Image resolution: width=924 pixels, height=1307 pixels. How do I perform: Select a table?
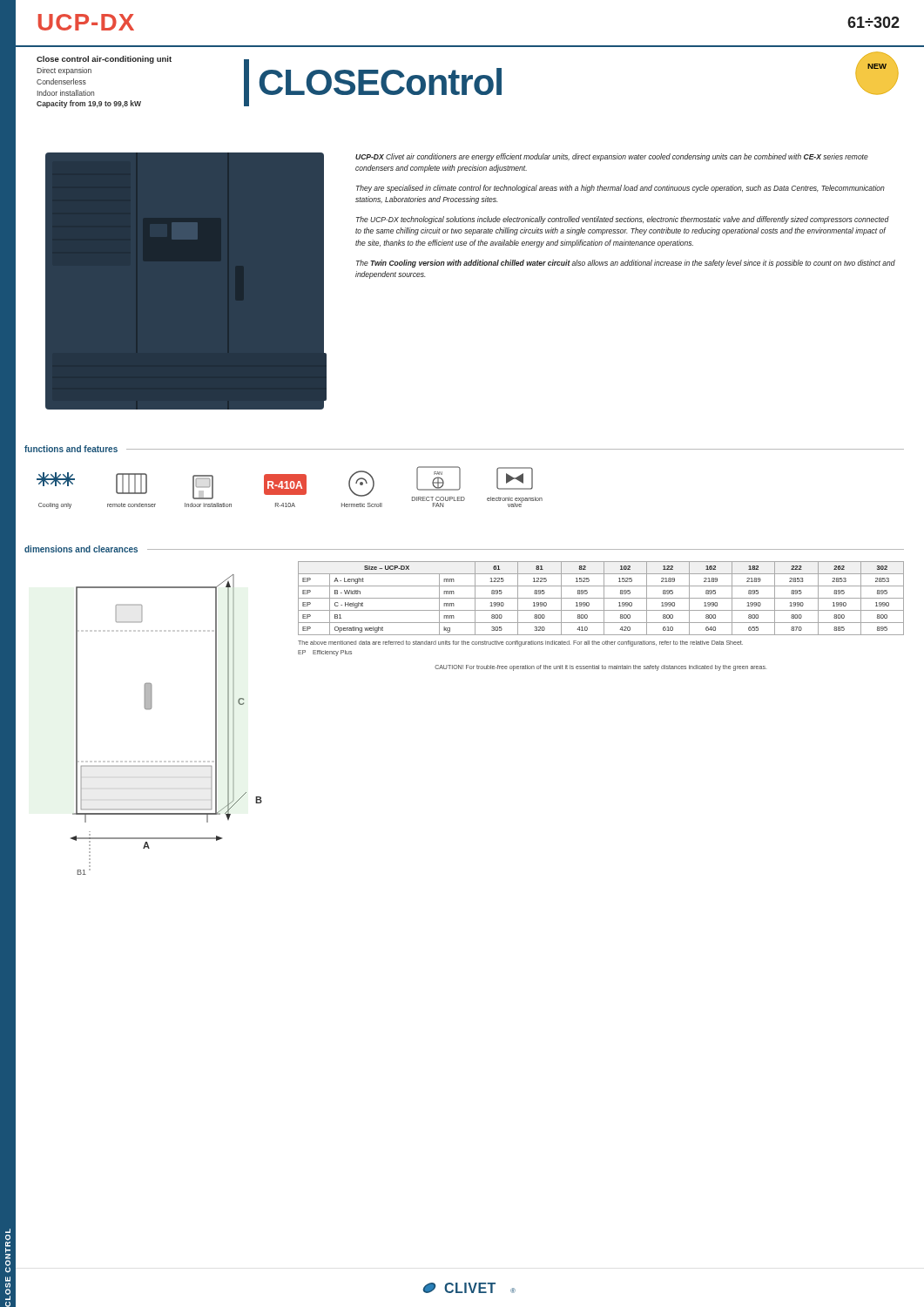point(601,598)
